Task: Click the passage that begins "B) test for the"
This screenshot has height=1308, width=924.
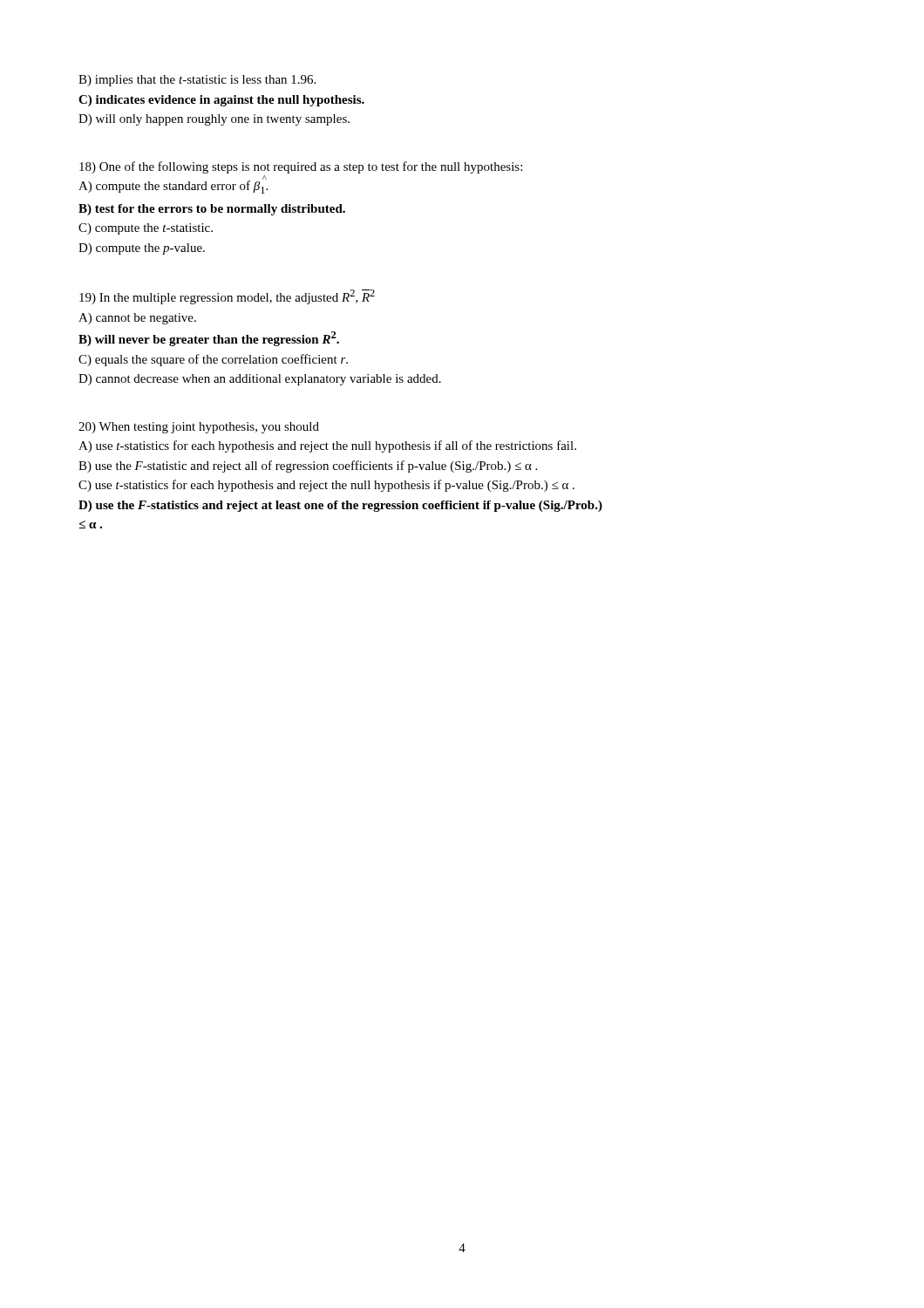Action: 212,210
